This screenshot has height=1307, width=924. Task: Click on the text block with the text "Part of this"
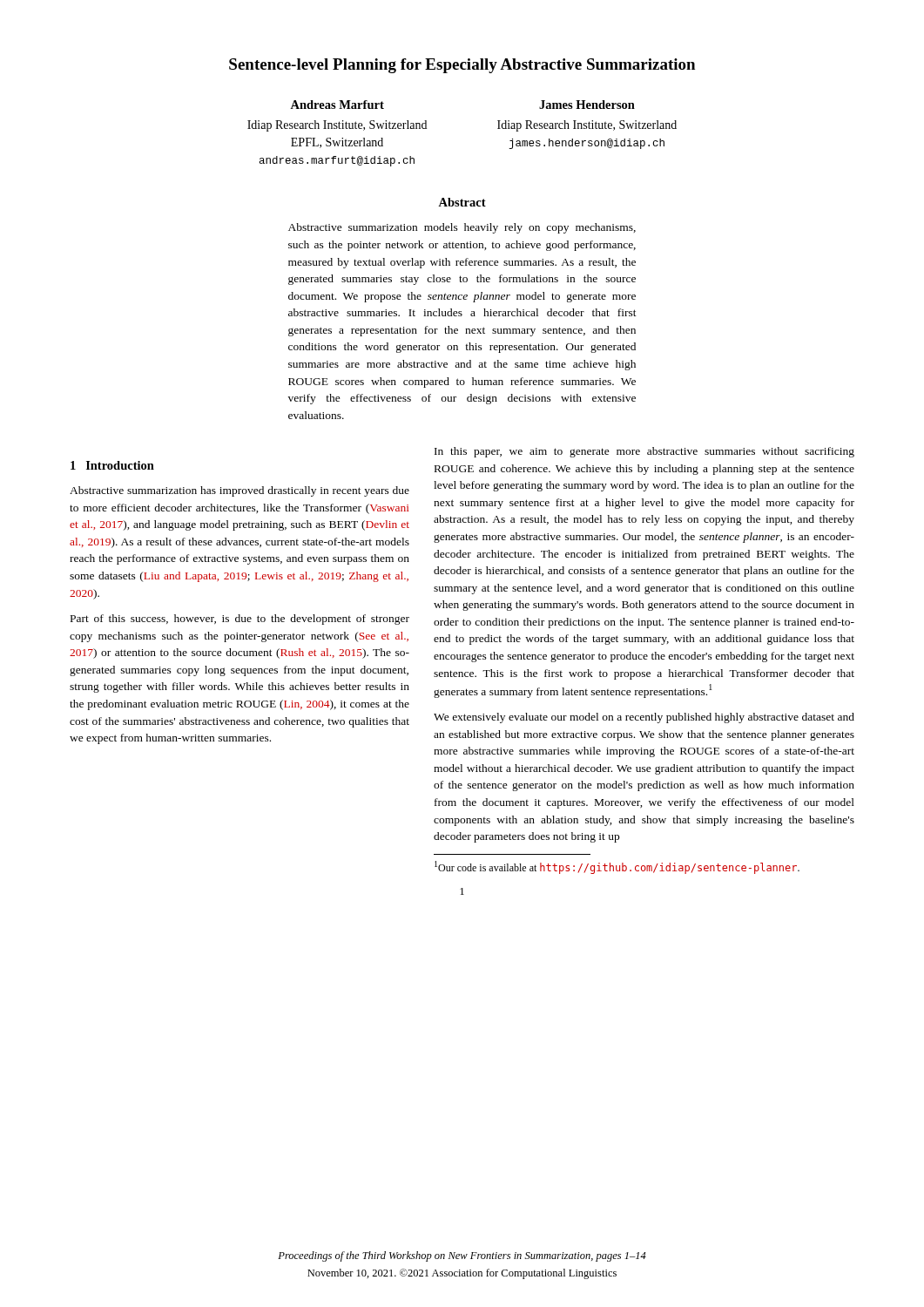coord(240,678)
